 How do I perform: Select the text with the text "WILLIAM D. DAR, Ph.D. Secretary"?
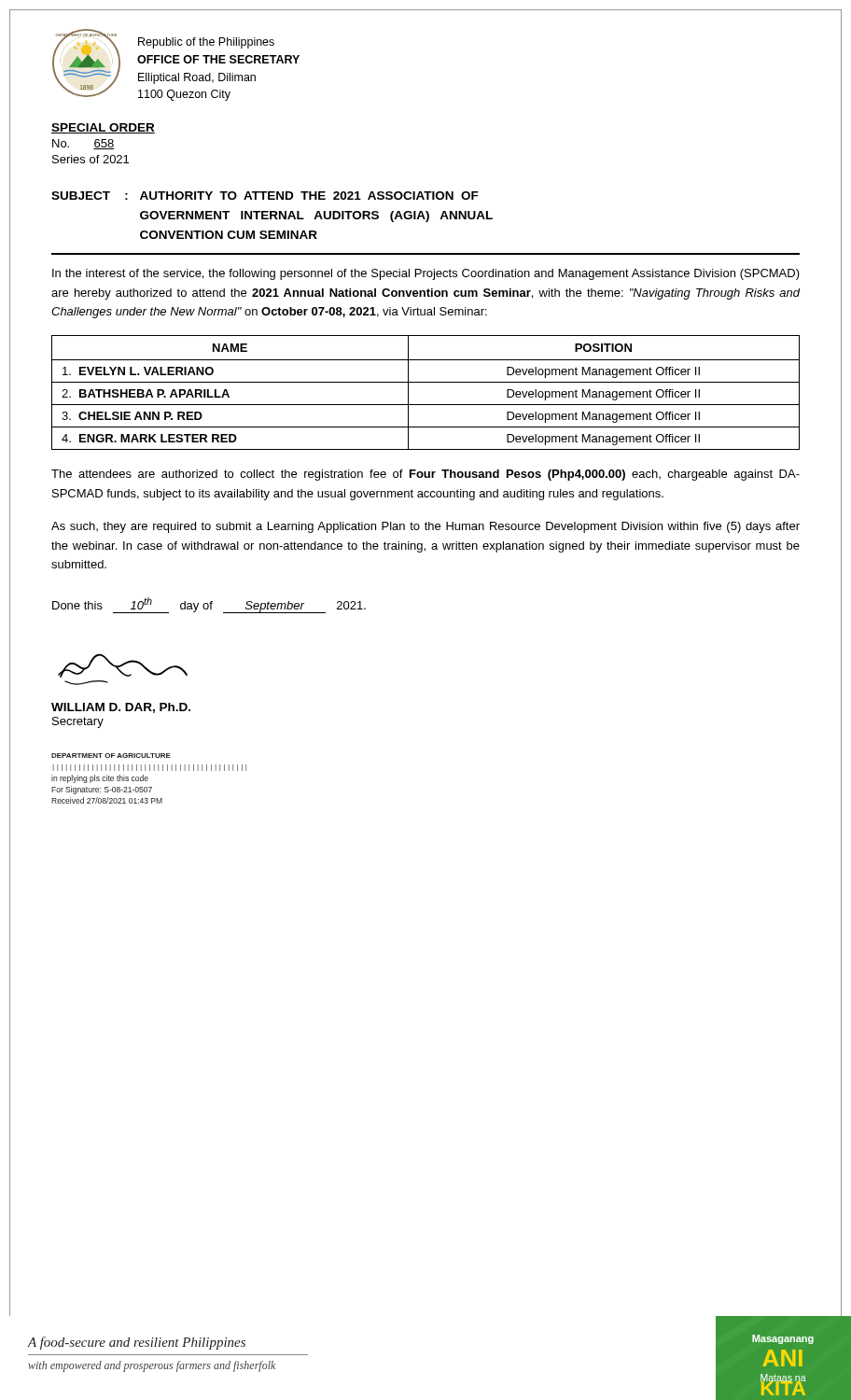coord(123,665)
